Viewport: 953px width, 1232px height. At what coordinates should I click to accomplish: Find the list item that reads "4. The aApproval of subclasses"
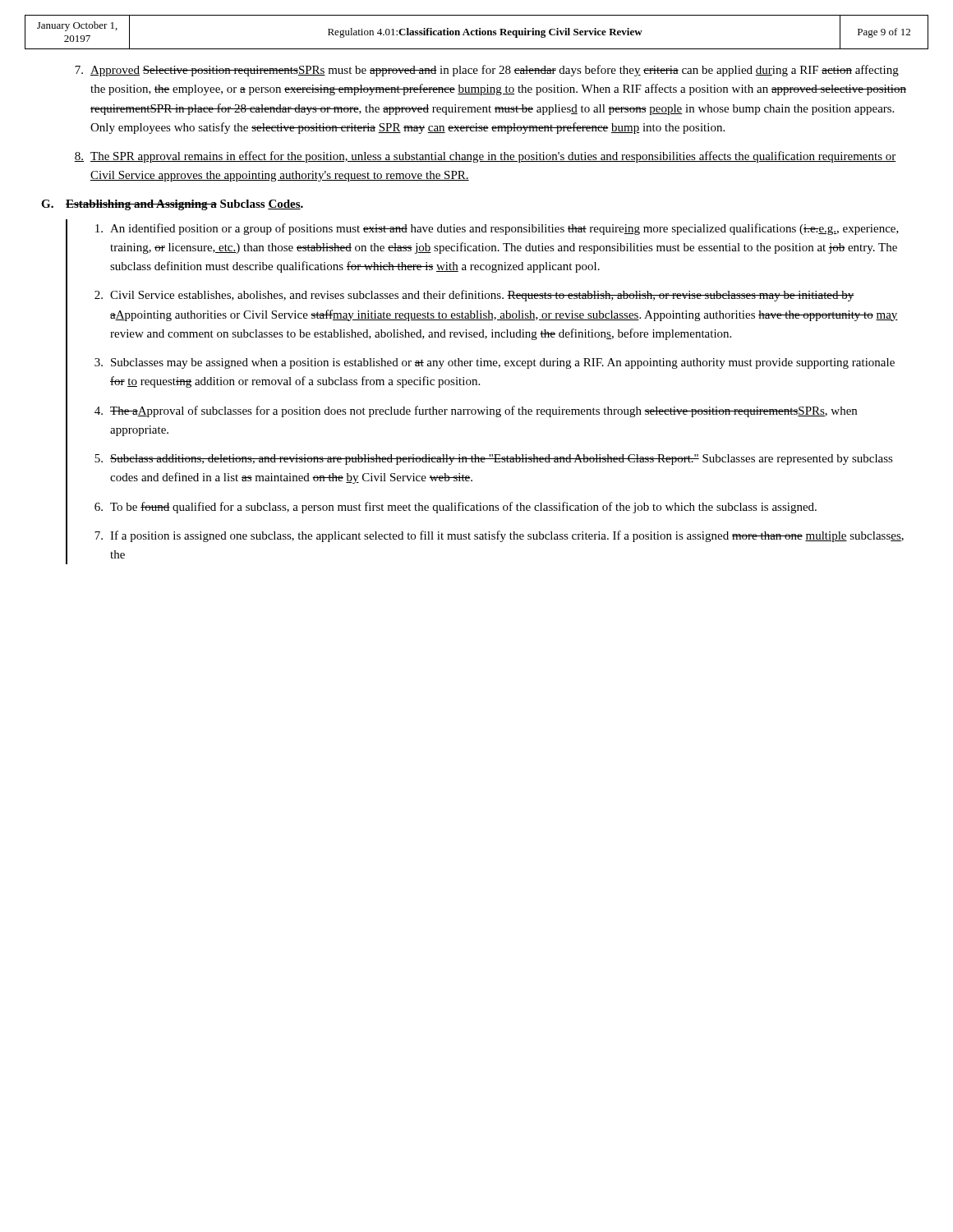[x=495, y=420]
